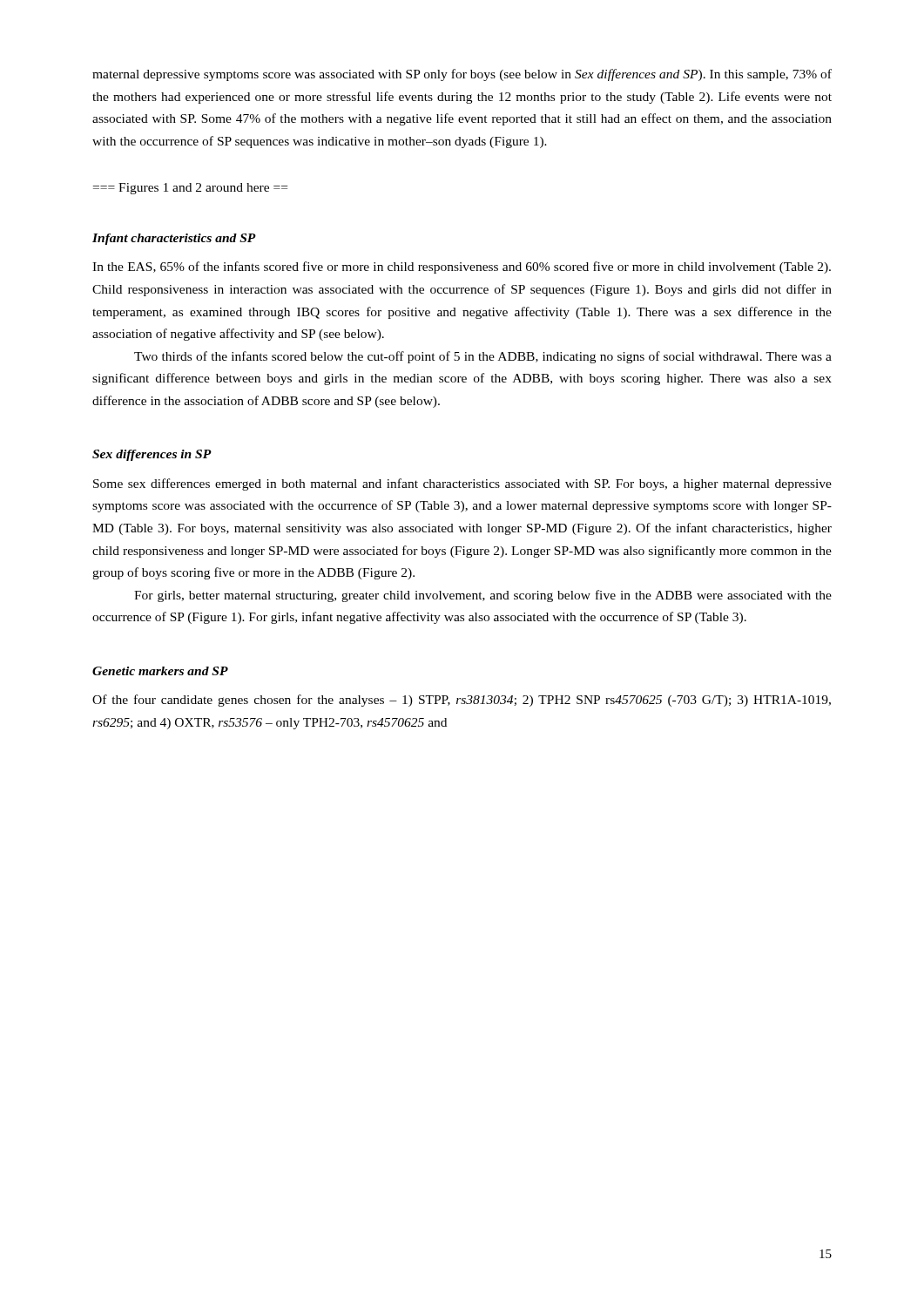The image size is (924, 1307).
Task: Locate the section header that says "Sex differences in"
Action: (152, 454)
